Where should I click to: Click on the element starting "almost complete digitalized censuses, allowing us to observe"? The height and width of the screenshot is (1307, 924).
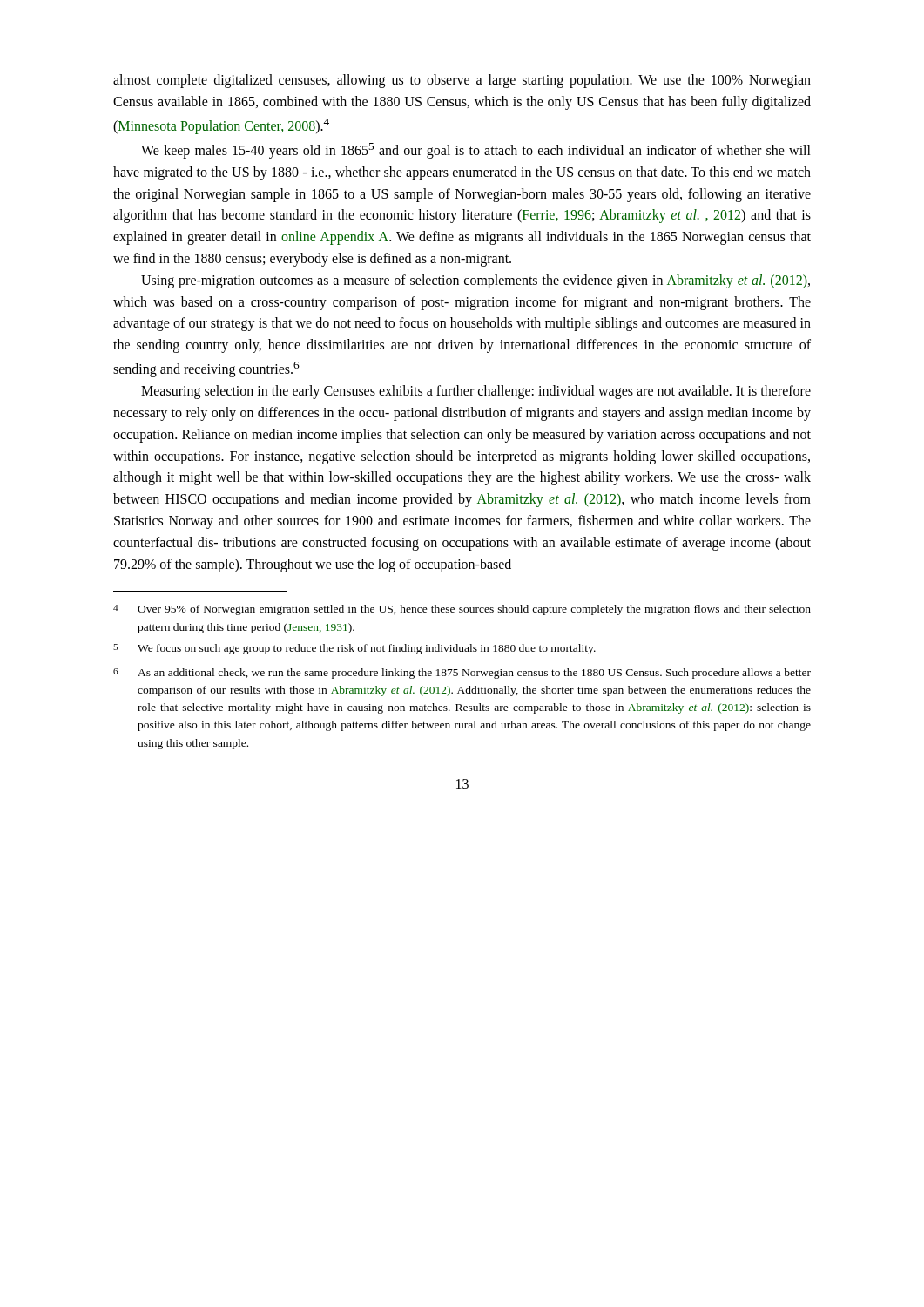[462, 104]
